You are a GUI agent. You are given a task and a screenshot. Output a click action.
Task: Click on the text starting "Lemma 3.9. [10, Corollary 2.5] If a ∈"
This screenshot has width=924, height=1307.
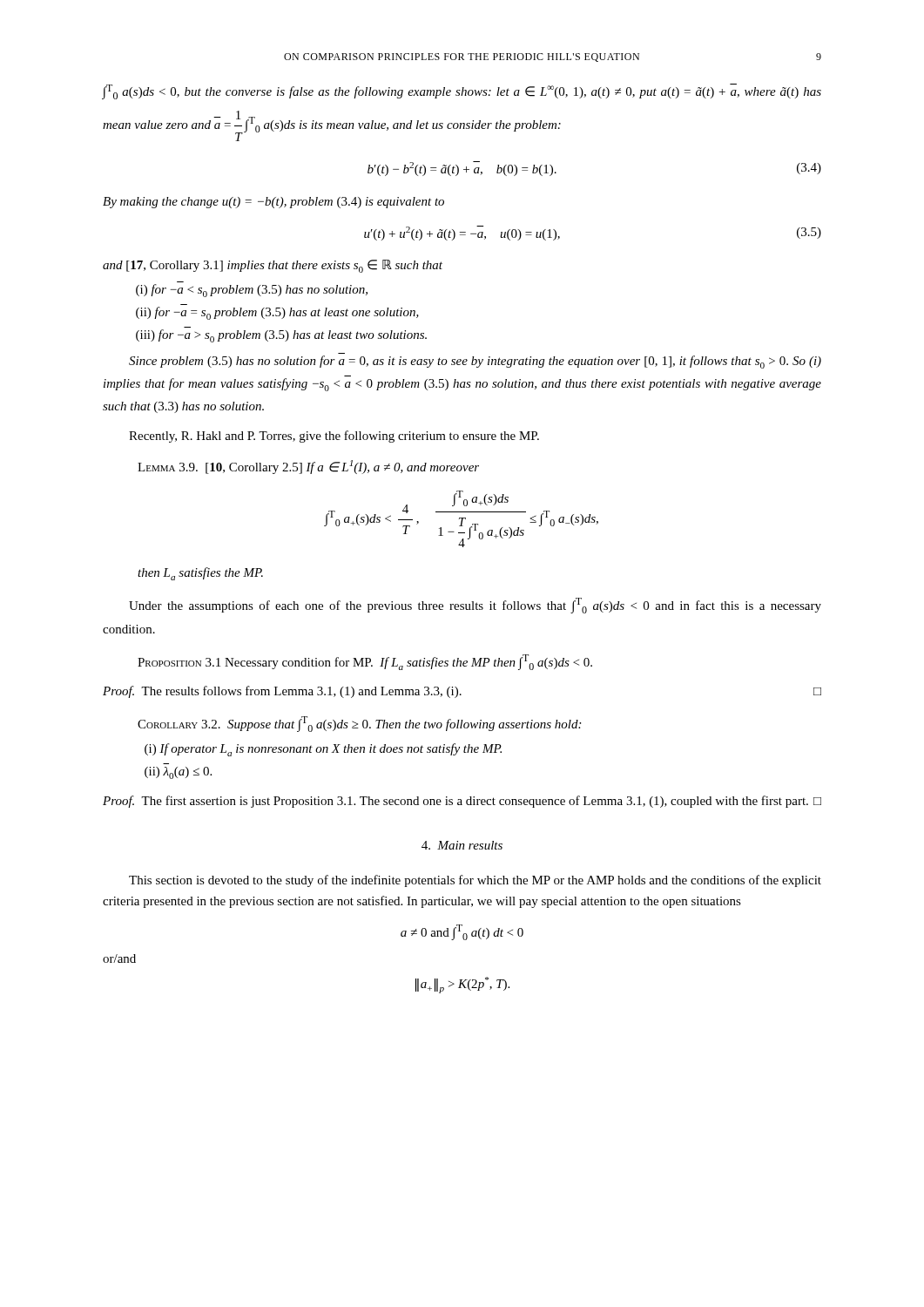point(308,466)
